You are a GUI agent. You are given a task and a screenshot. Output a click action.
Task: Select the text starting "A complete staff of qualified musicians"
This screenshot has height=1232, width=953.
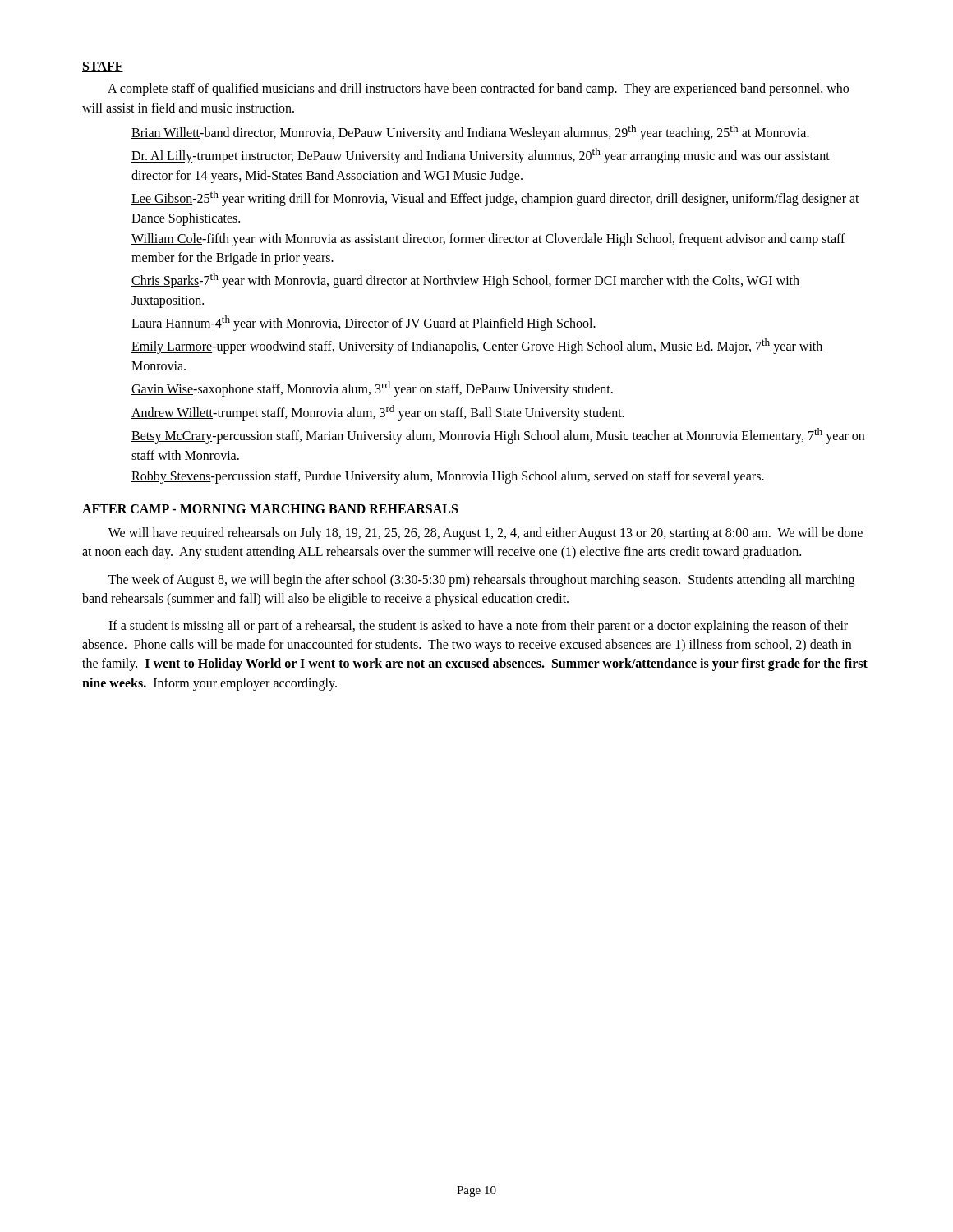coord(466,98)
